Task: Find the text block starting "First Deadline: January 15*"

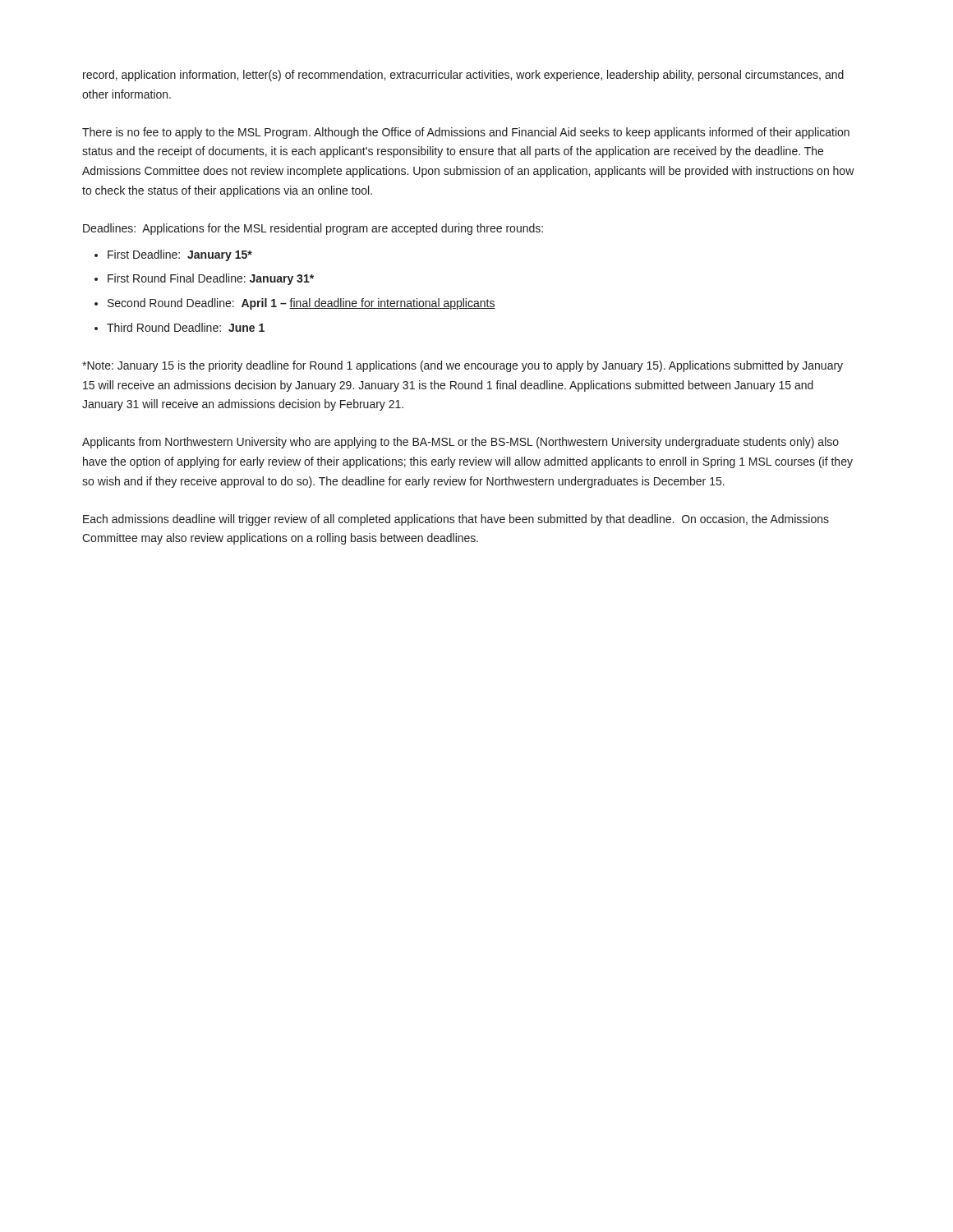Action: click(179, 254)
